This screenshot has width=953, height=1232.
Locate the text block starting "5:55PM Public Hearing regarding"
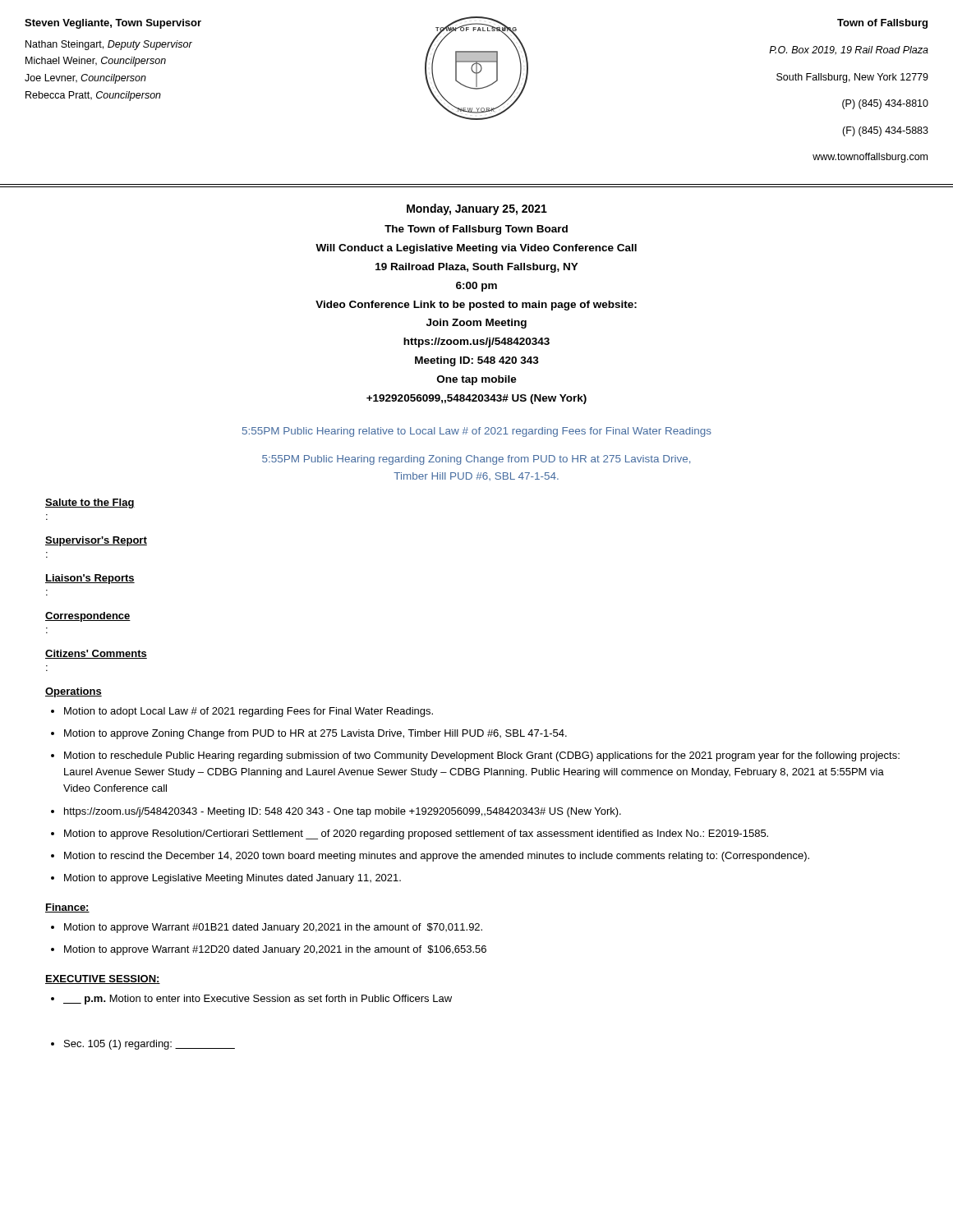(476, 468)
